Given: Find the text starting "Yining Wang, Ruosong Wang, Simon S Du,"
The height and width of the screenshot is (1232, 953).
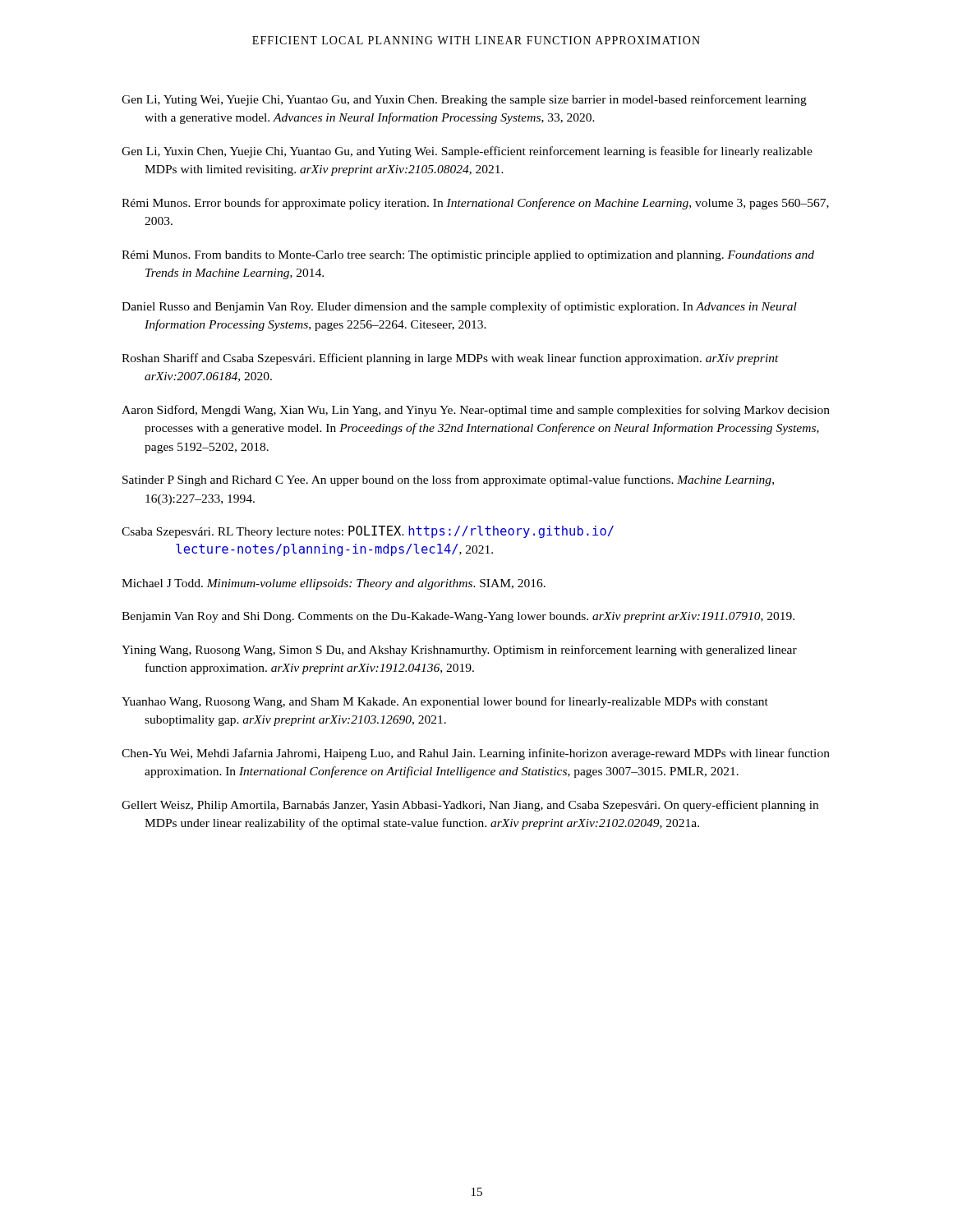Looking at the screenshot, I should [459, 658].
